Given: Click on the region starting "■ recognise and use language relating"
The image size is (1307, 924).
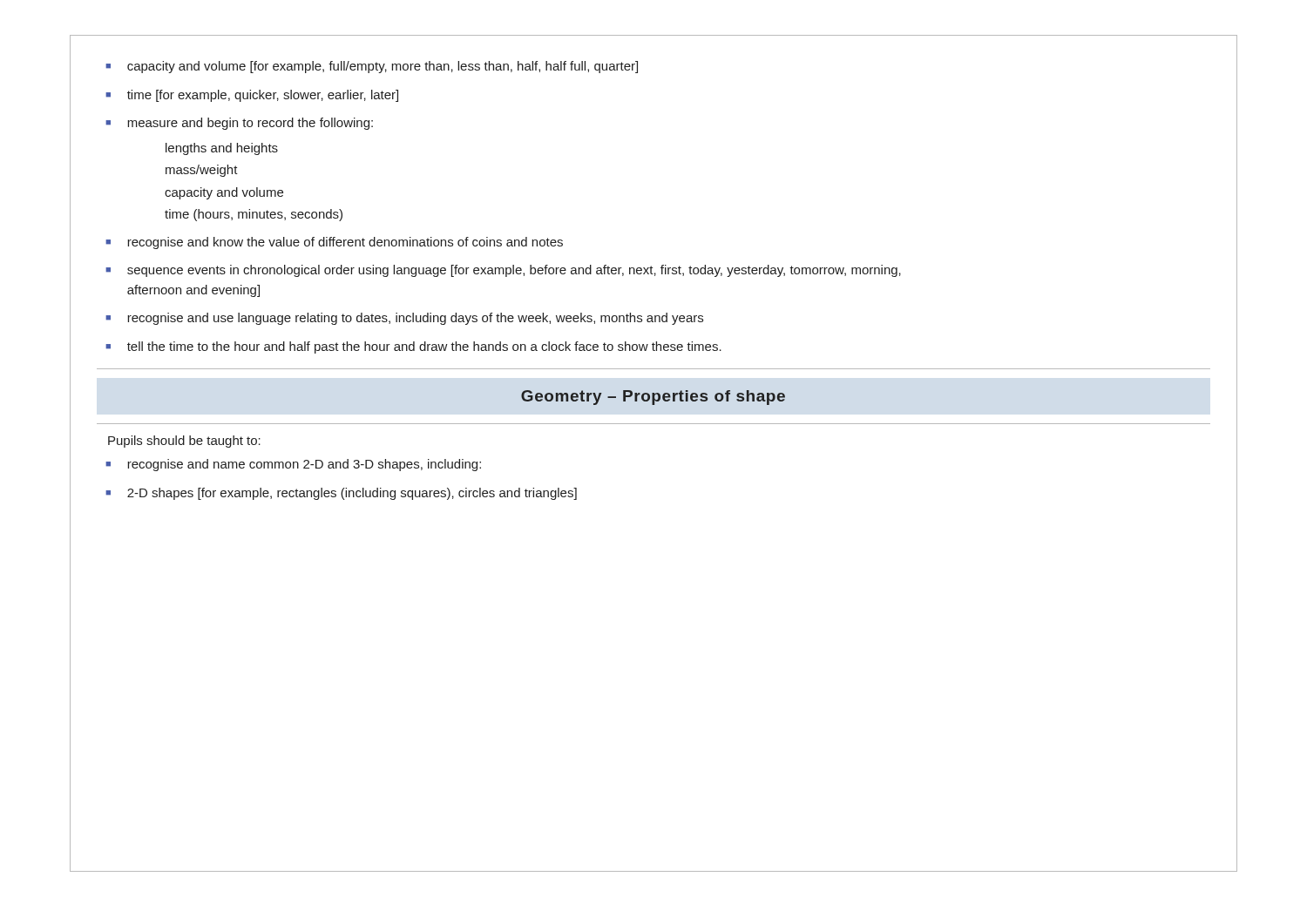Looking at the screenshot, I should [x=405, y=318].
